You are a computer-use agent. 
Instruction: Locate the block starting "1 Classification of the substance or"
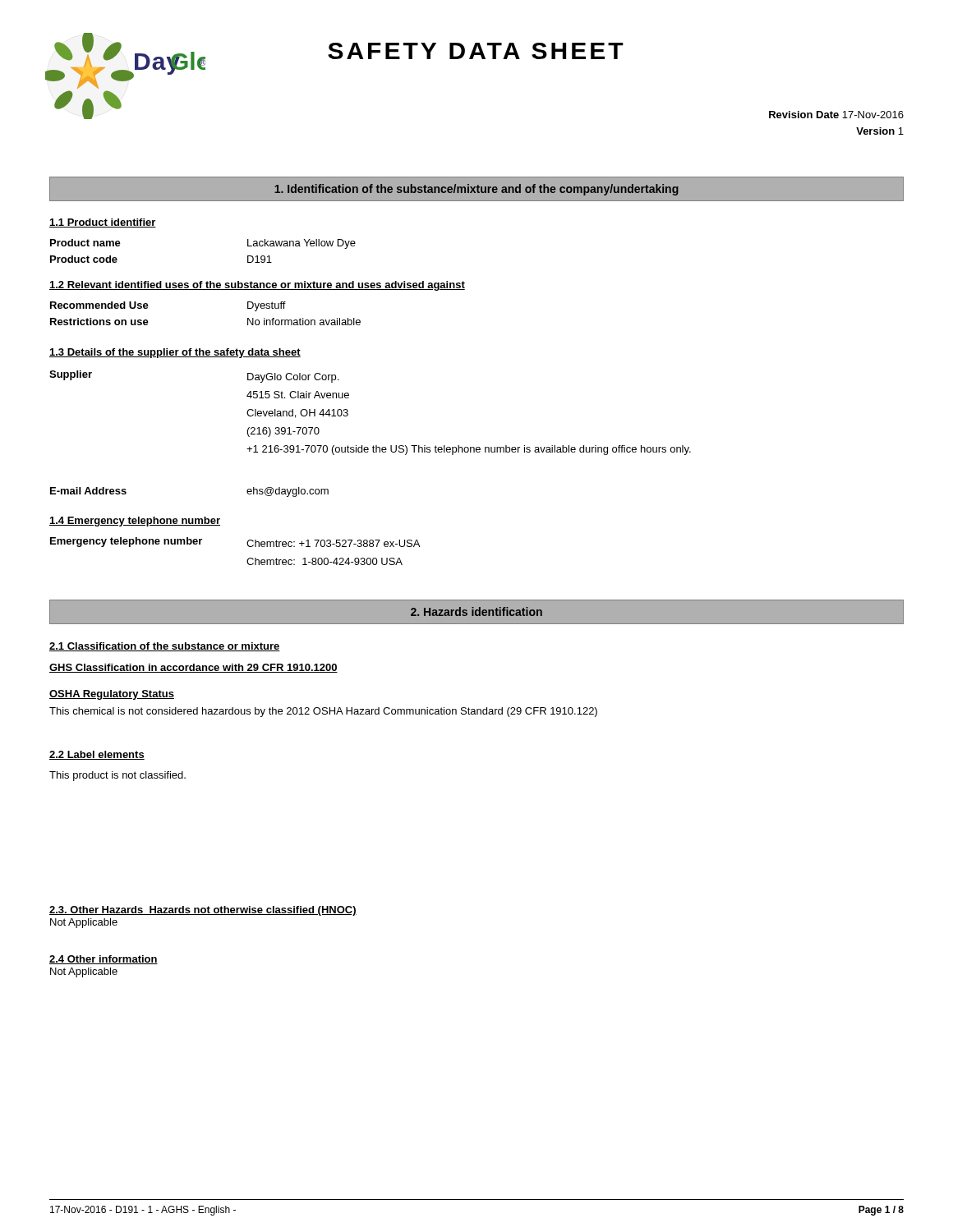(164, 646)
